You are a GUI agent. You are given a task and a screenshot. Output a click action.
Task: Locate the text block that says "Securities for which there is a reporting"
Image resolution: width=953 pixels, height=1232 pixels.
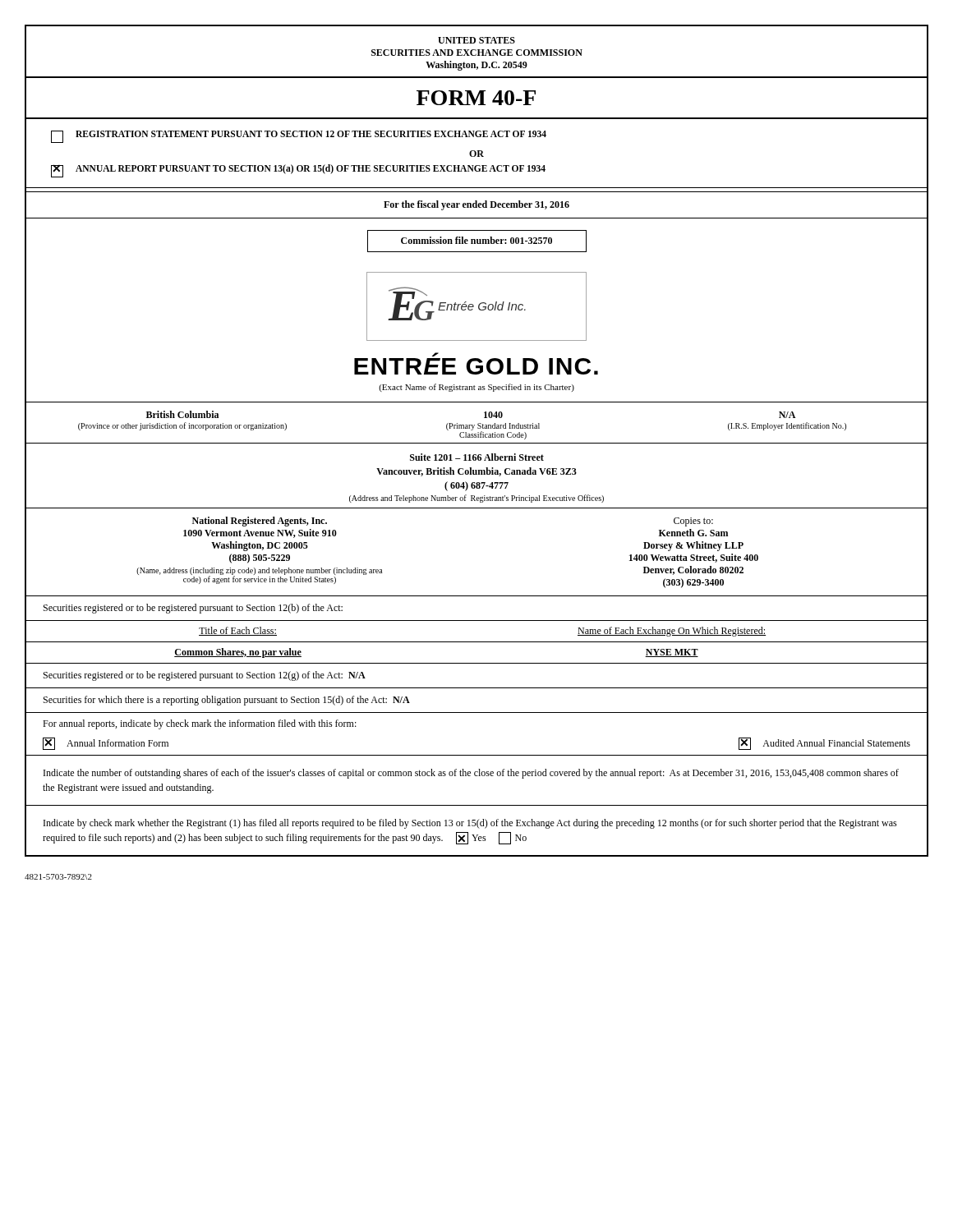[226, 699]
